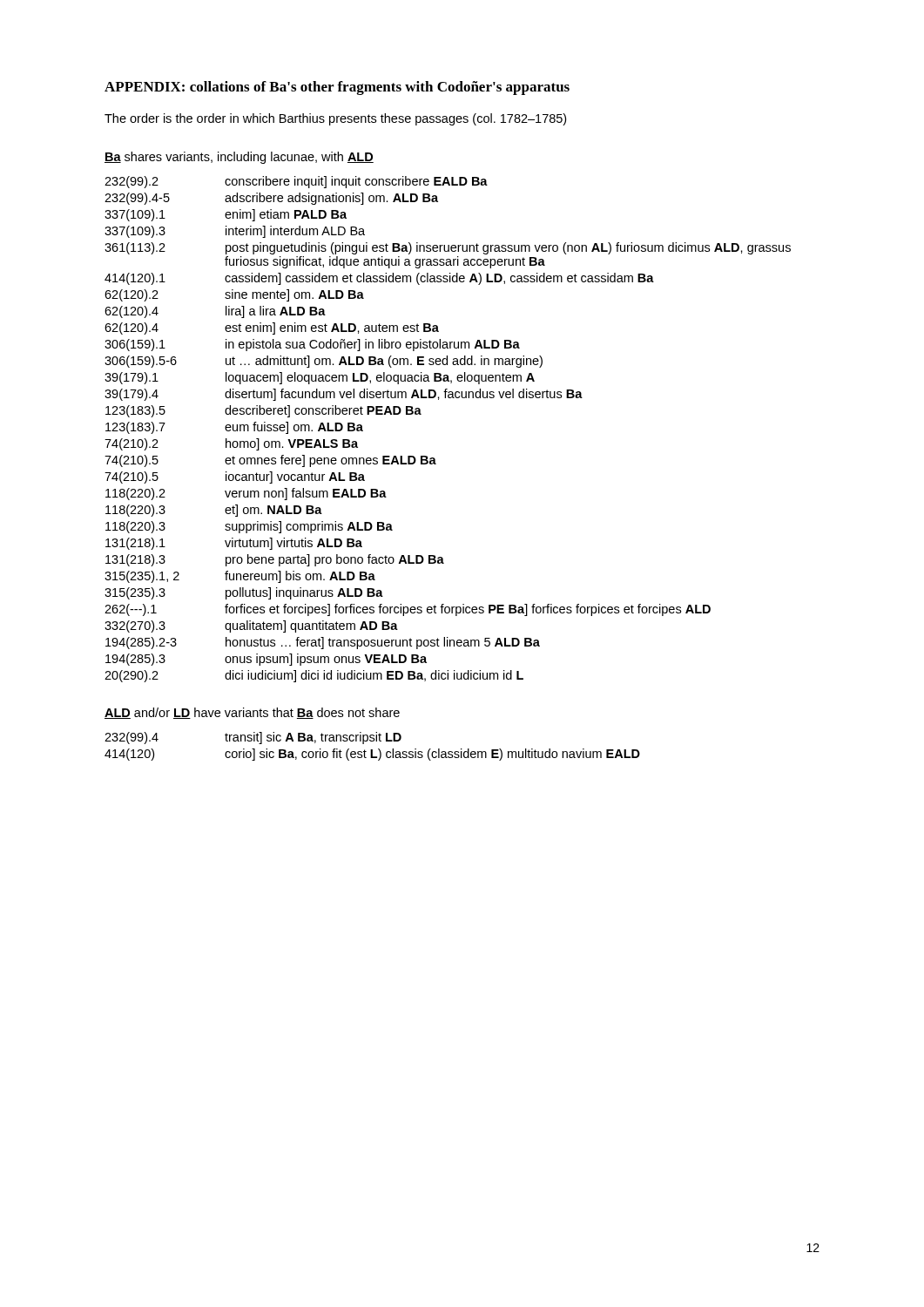Click on the text starting "123(183).7 eum fuisse] om. ALD Ba"

pyautogui.click(x=234, y=428)
